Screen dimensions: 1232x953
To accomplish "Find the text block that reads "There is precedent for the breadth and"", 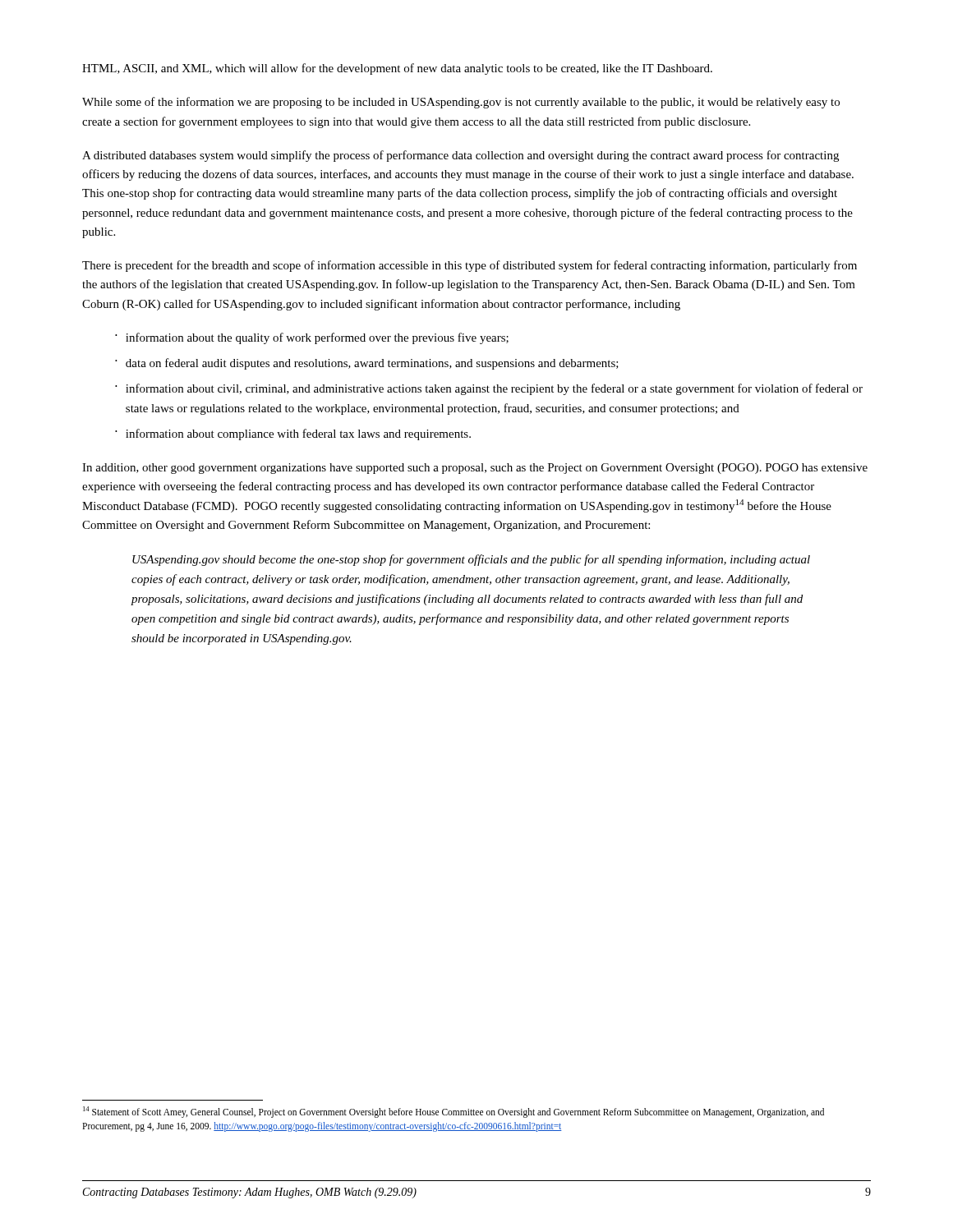I will coord(470,284).
